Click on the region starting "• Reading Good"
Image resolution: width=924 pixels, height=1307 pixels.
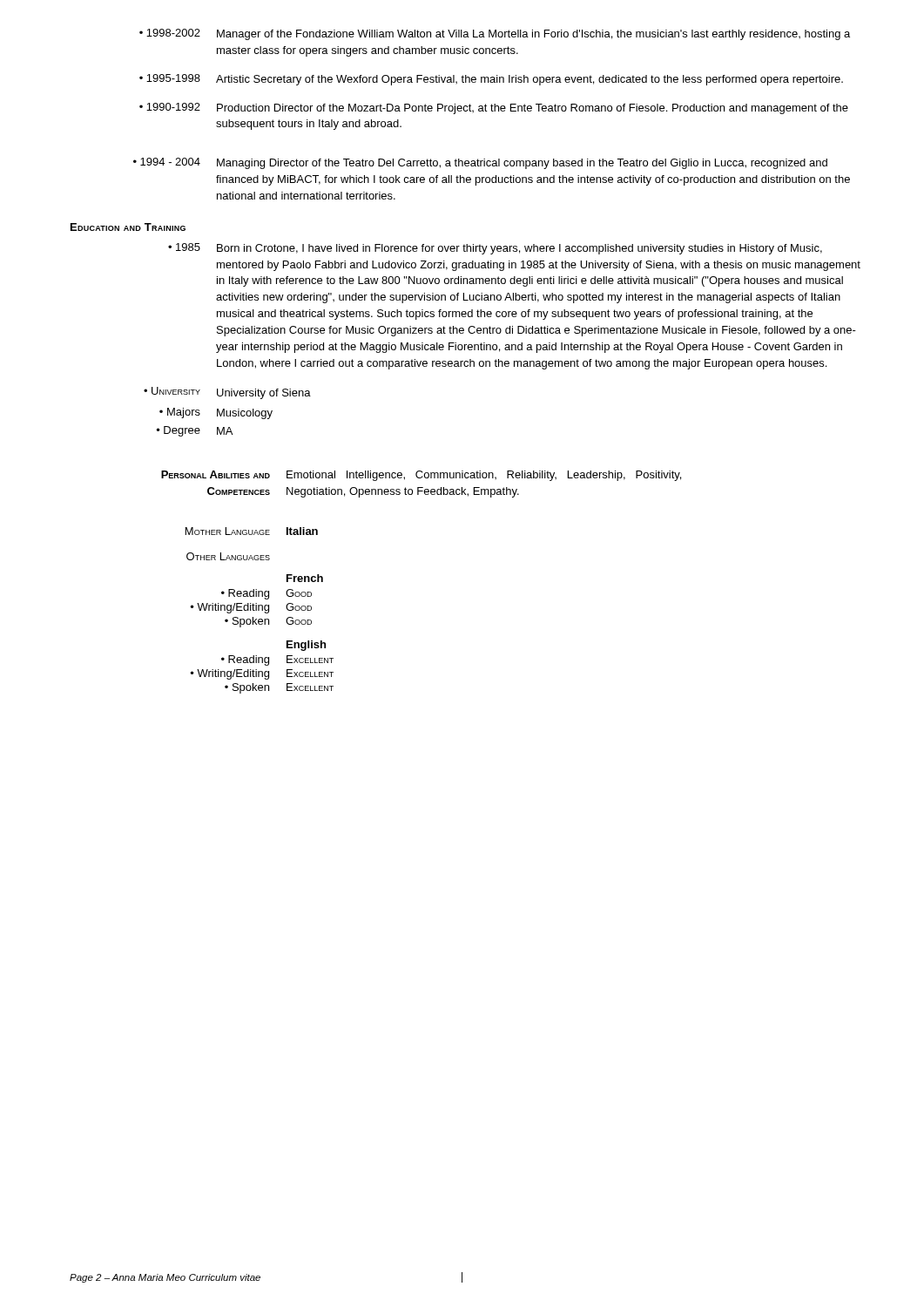(191, 593)
